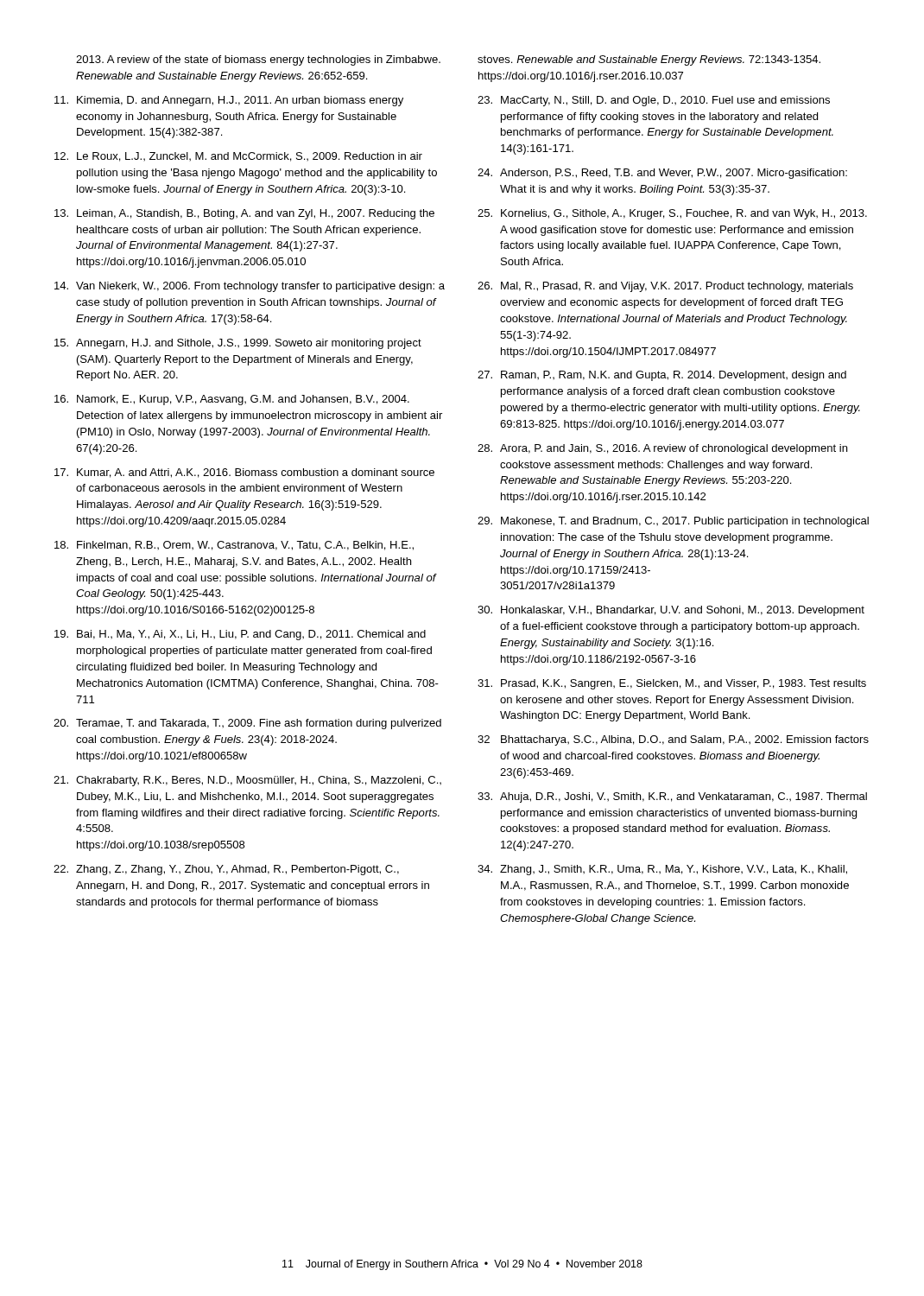The image size is (924, 1296).
Task: Click on the passage starting "17. Kumar, A. and Attri, A.K.,"
Action: click(x=250, y=497)
